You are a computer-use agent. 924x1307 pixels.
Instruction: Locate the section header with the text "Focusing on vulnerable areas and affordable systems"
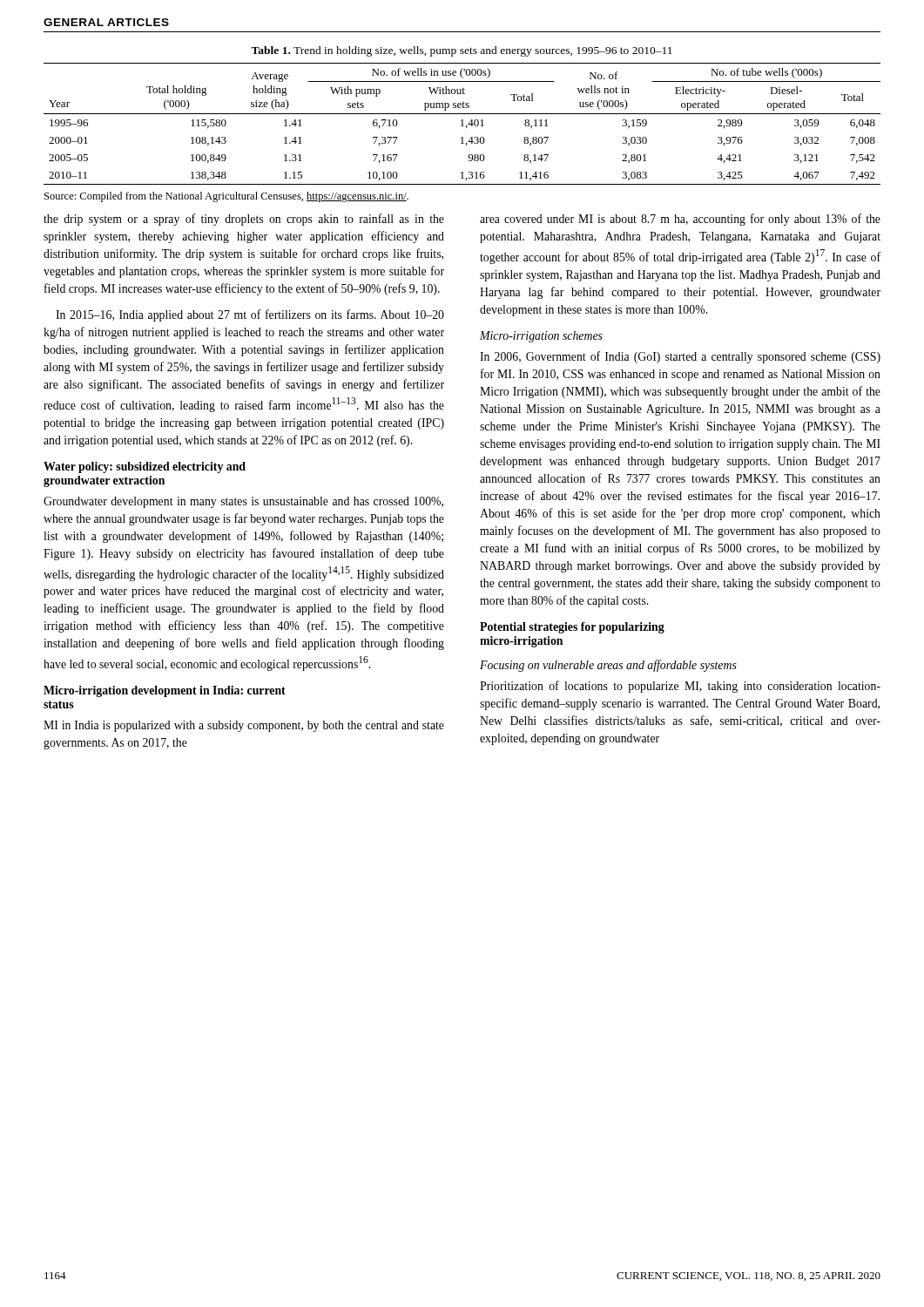pos(608,665)
